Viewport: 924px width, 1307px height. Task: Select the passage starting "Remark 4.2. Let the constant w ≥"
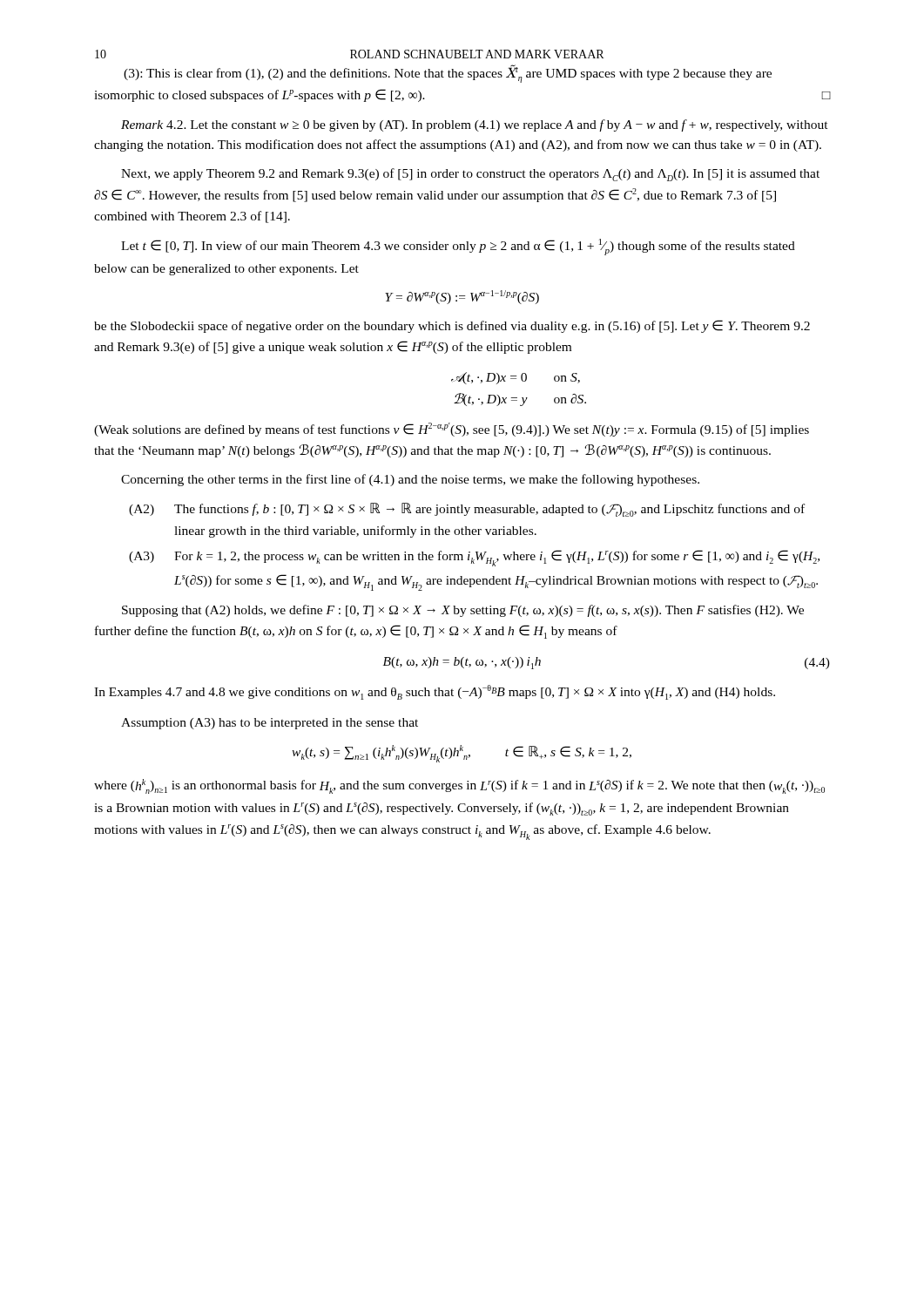coord(462,134)
